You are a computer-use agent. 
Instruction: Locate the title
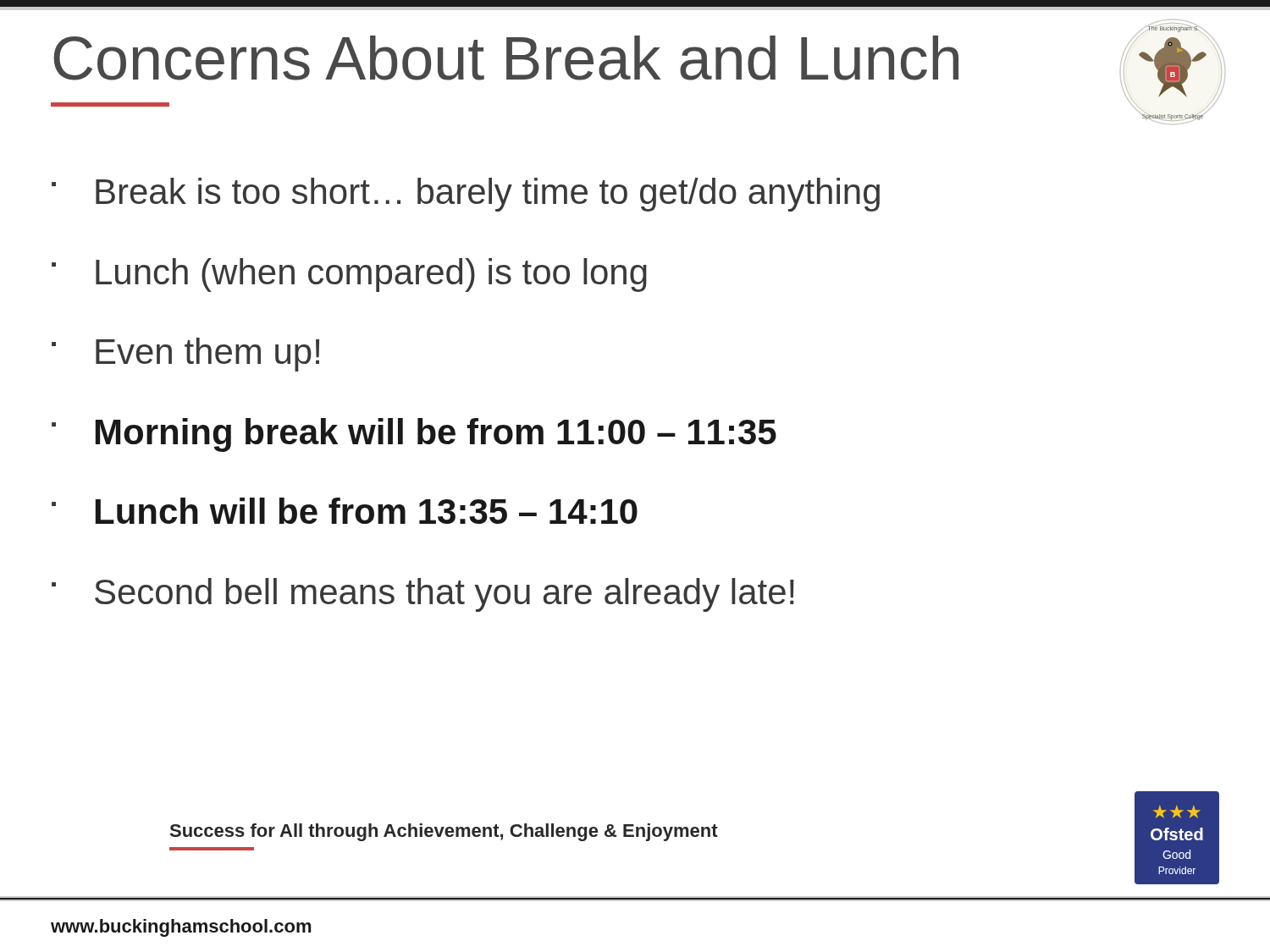click(x=516, y=66)
